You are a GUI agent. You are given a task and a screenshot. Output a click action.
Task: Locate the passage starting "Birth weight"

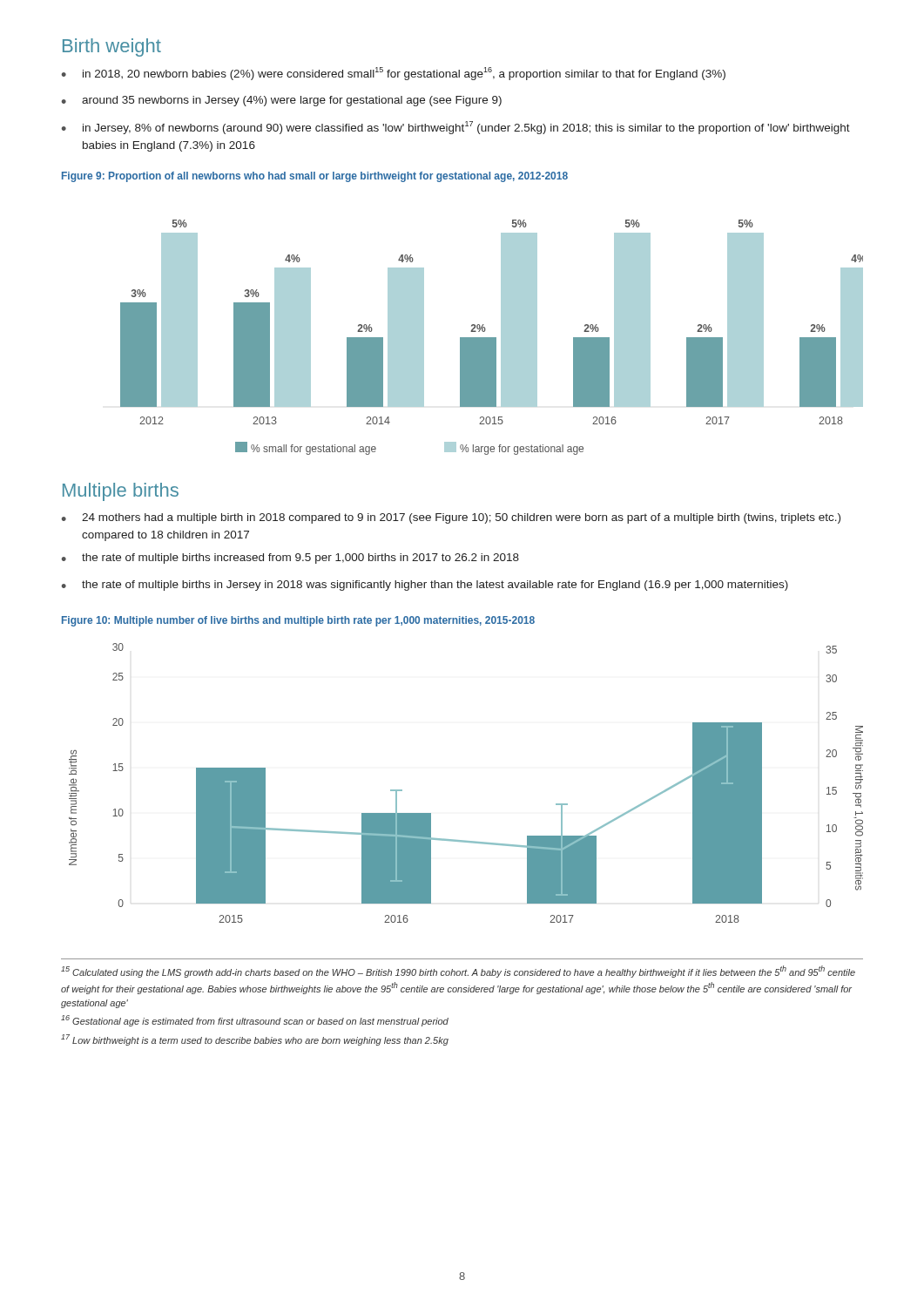click(111, 46)
